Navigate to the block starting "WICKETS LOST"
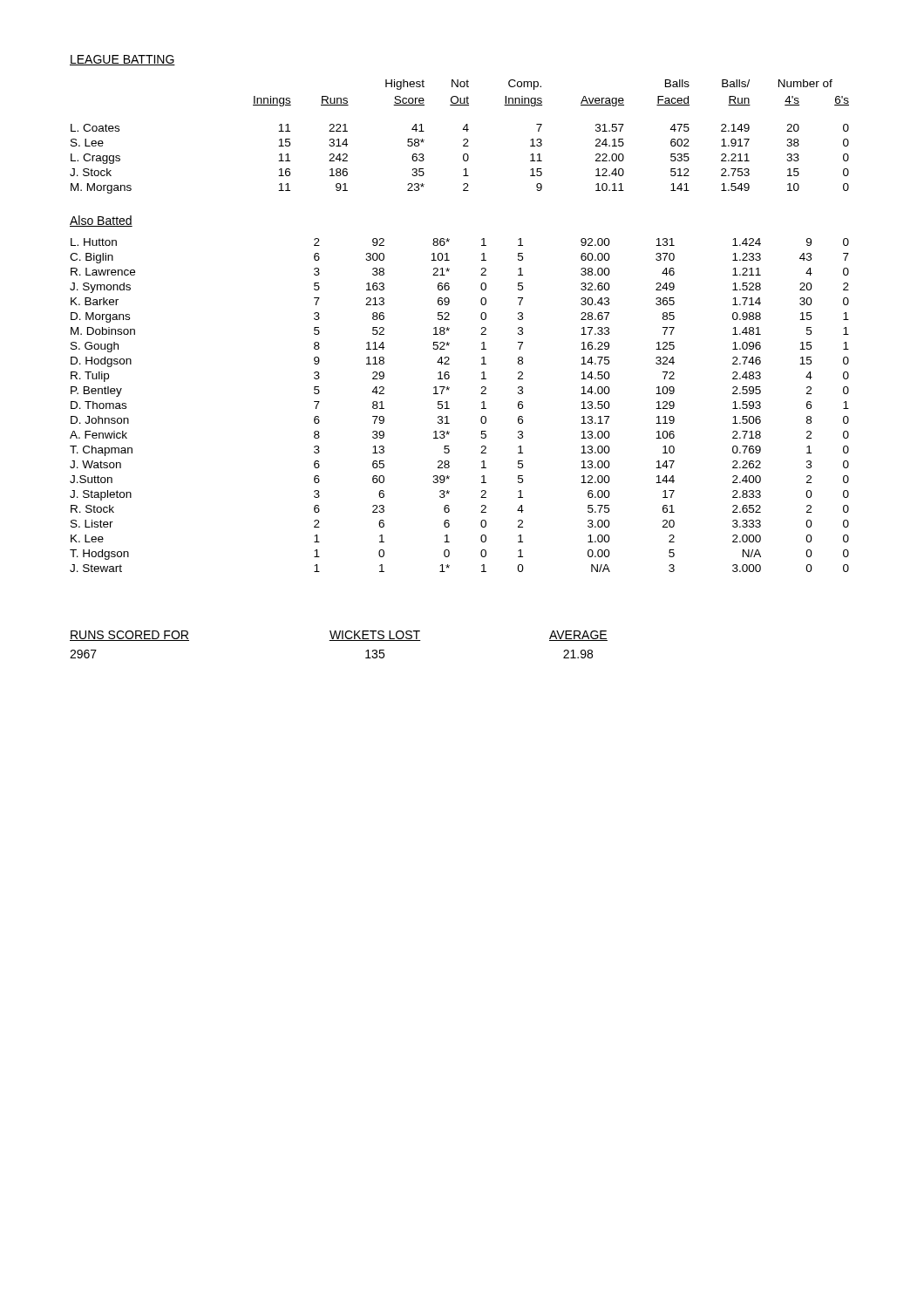The height and width of the screenshot is (1308, 924). click(375, 635)
